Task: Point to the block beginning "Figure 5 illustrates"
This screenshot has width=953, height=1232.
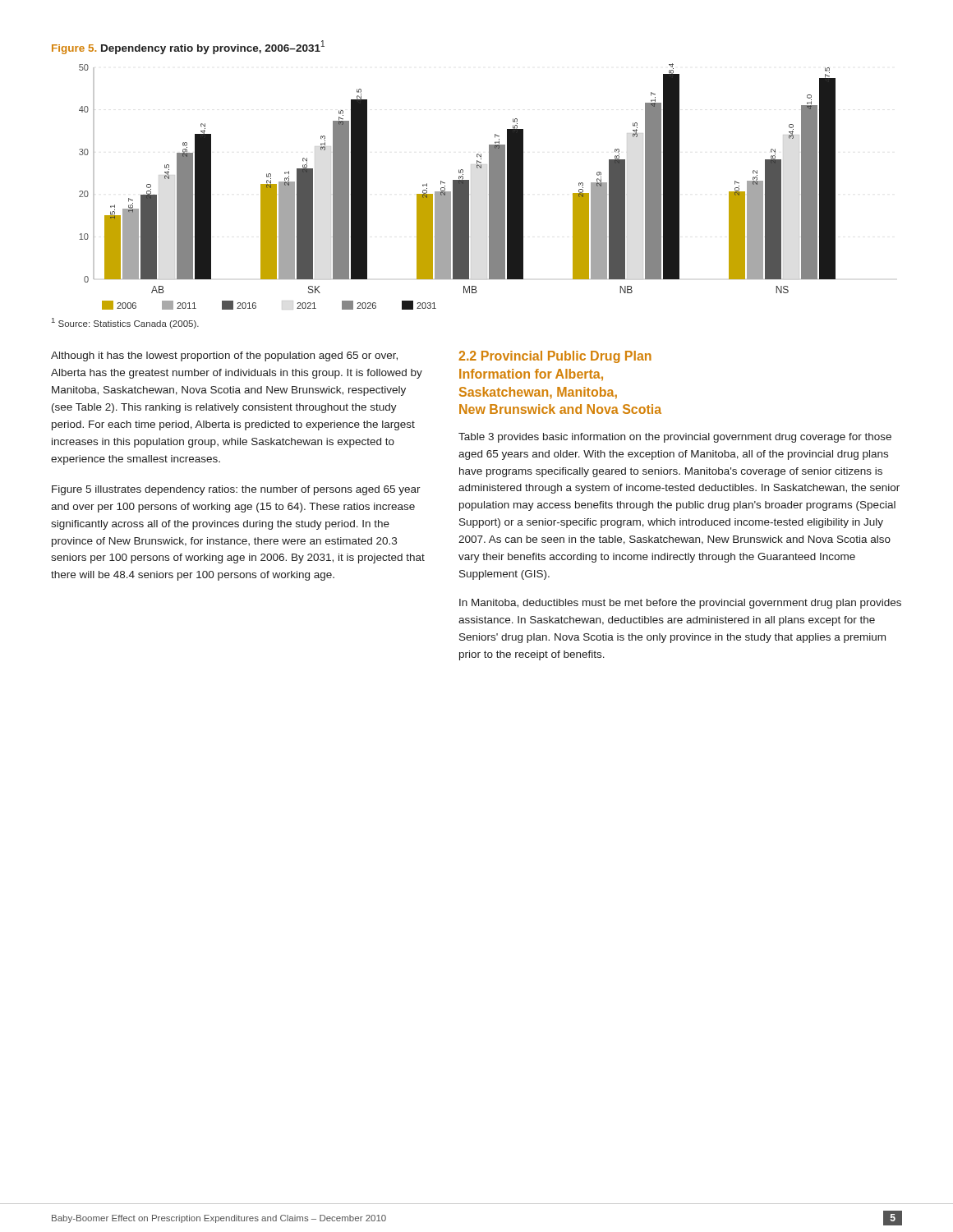Action: point(238,532)
